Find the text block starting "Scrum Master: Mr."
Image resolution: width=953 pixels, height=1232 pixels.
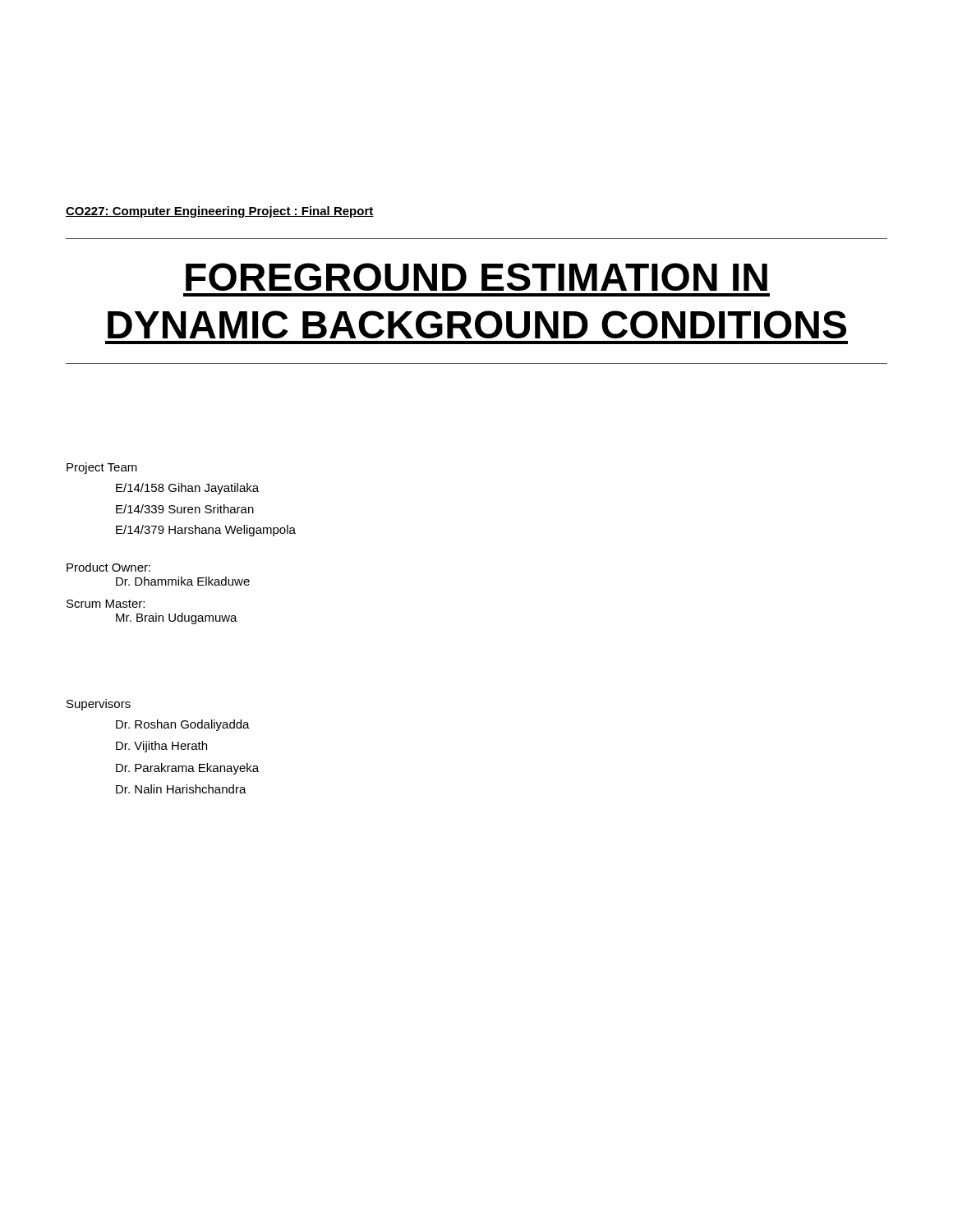[151, 610]
